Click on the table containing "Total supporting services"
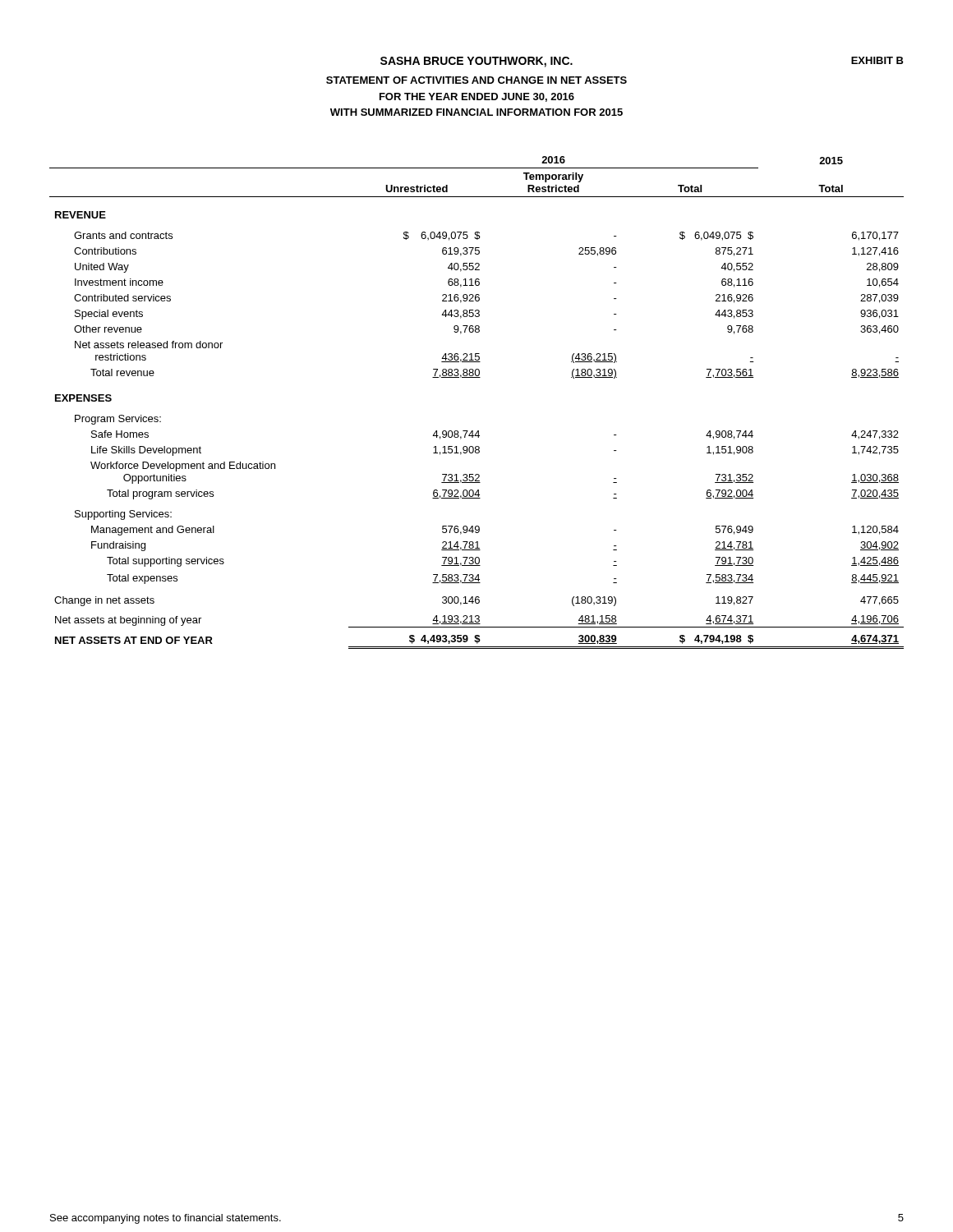The image size is (953, 1232). tap(476, 400)
